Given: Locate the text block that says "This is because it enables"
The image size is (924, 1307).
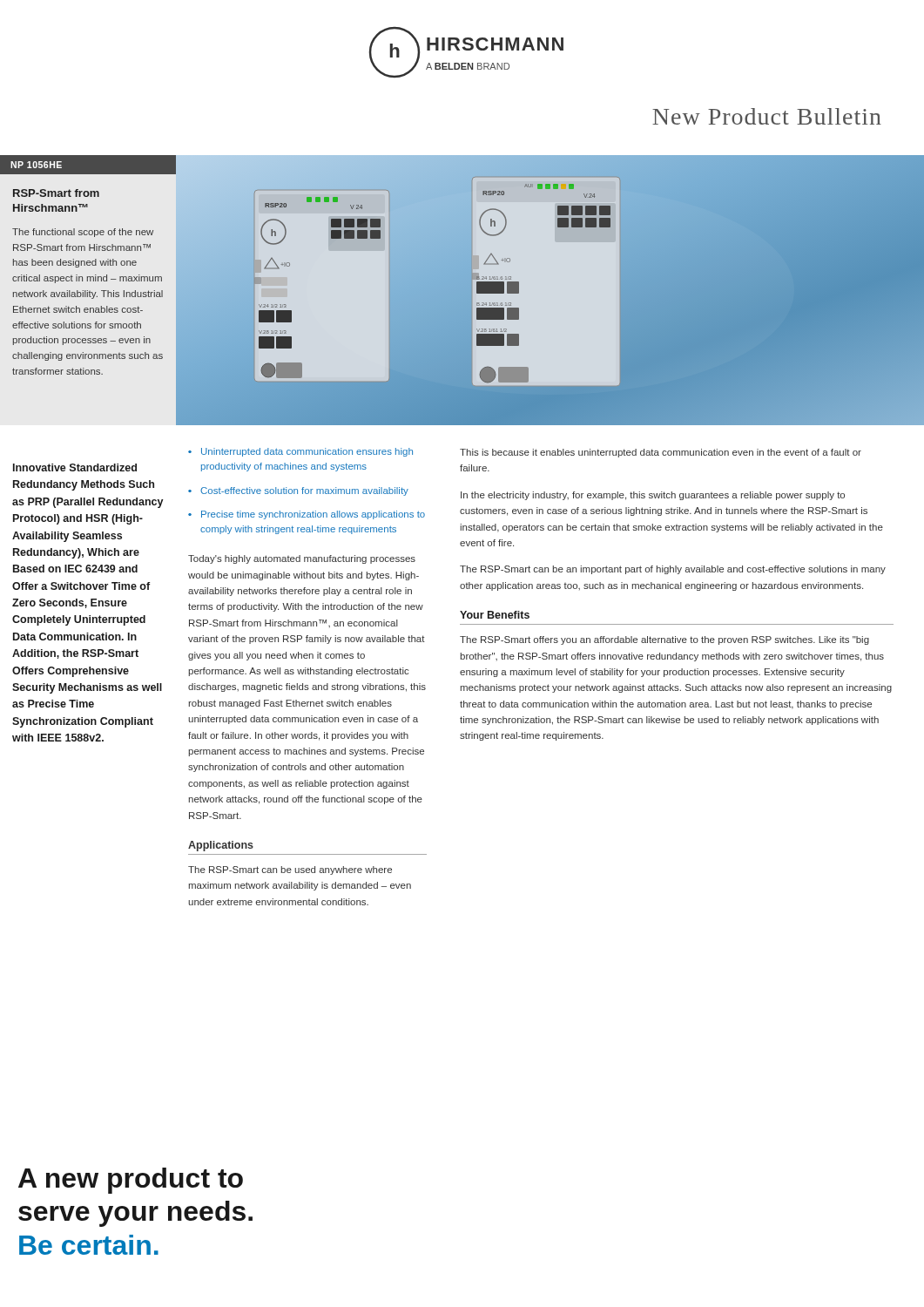Looking at the screenshot, I should coord(661,460).
